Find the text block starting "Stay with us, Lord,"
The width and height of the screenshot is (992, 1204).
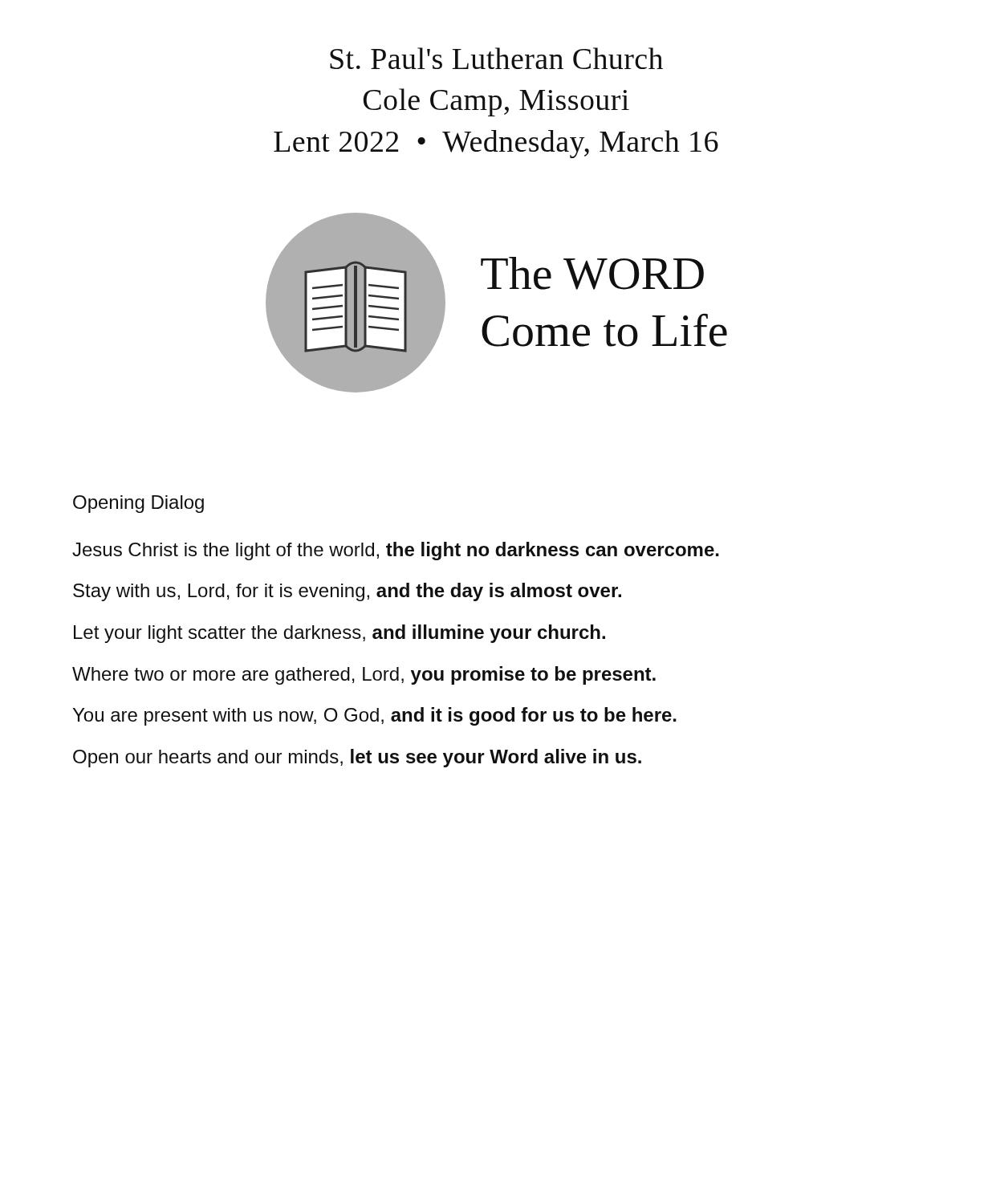[347, 591]
